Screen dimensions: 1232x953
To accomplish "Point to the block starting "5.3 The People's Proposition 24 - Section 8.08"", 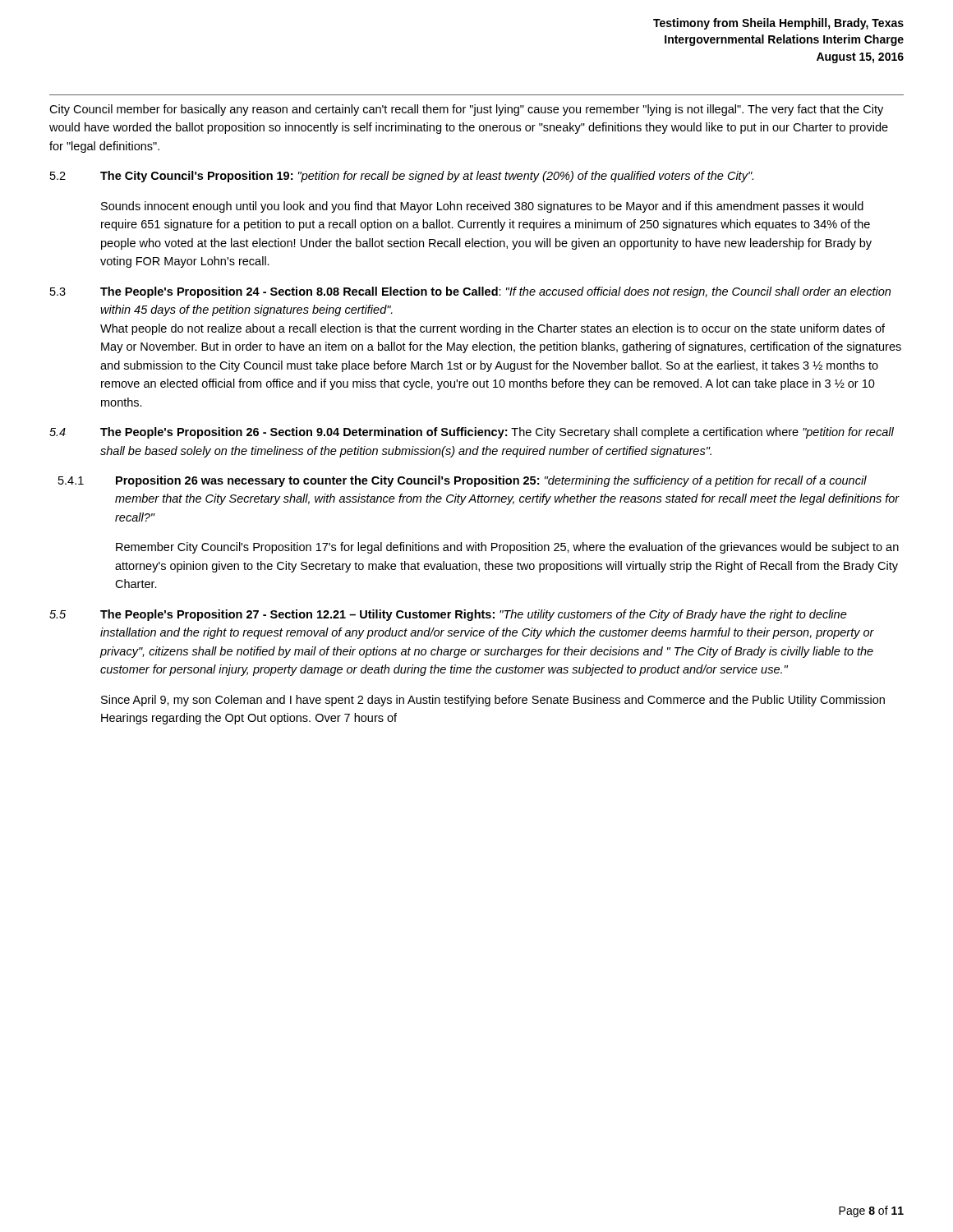I will tap(476, 347).
